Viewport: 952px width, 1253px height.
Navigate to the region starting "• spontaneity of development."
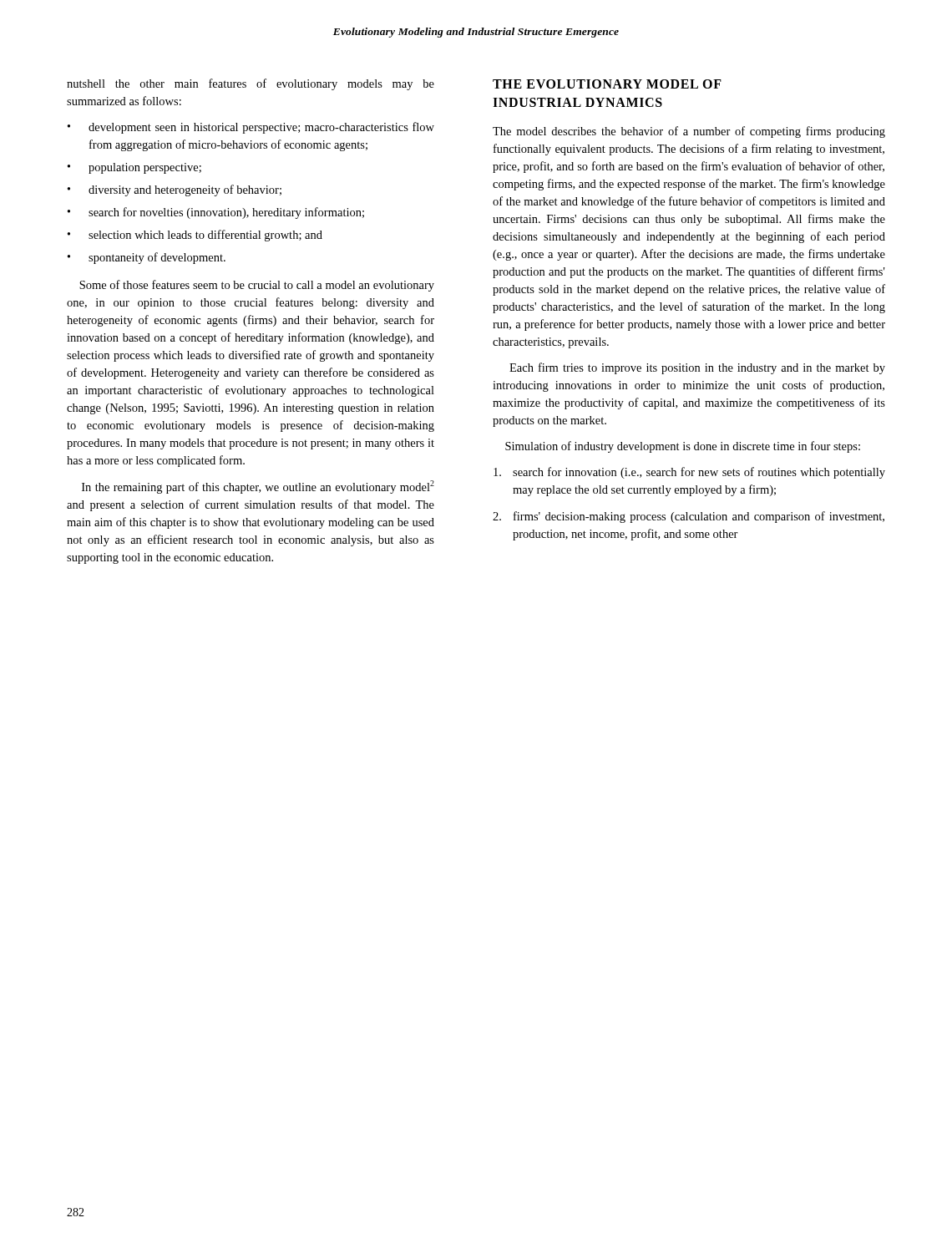[x=147, y=258]
